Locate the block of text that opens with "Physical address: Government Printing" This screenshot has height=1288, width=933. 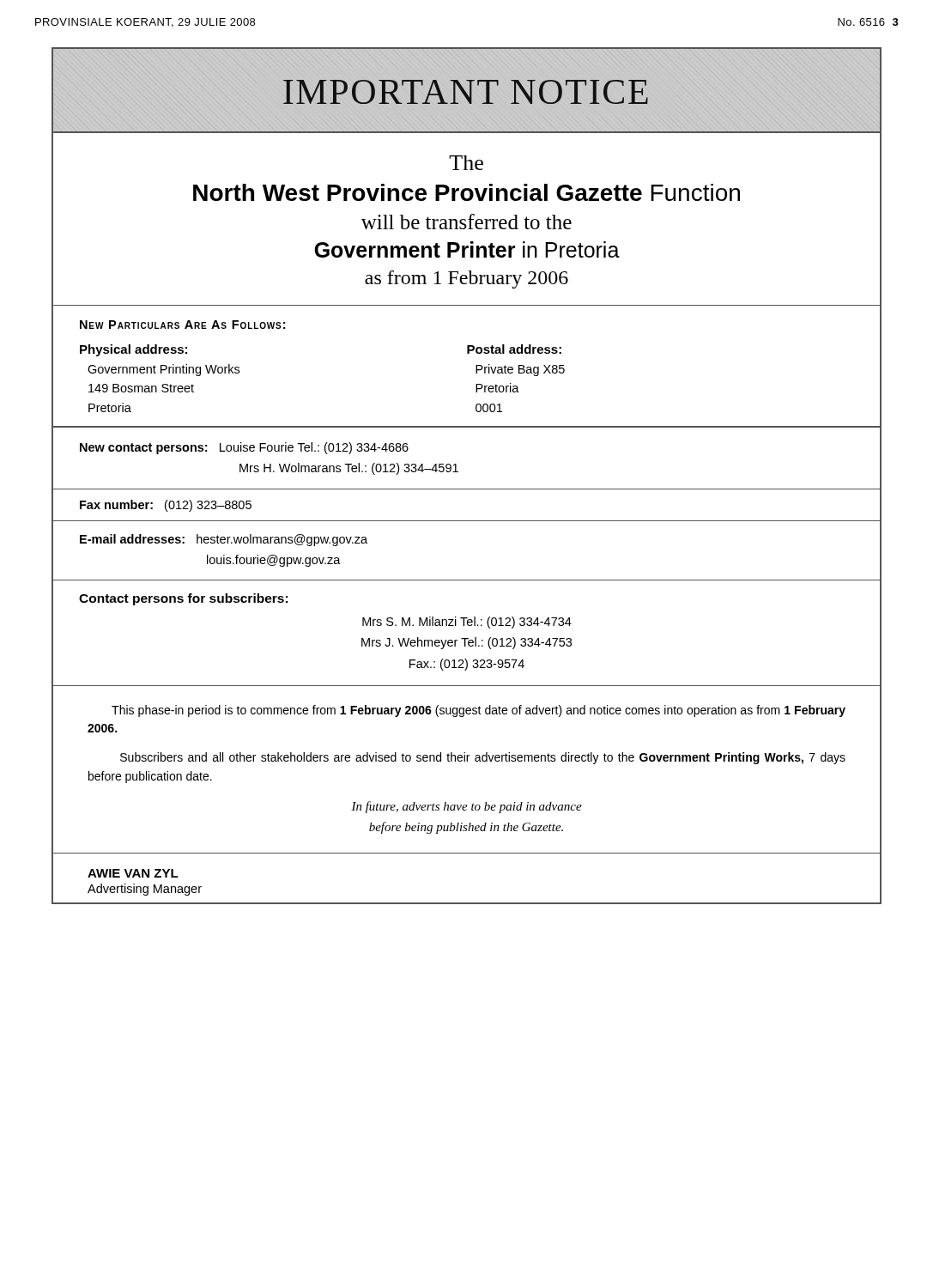466,380
